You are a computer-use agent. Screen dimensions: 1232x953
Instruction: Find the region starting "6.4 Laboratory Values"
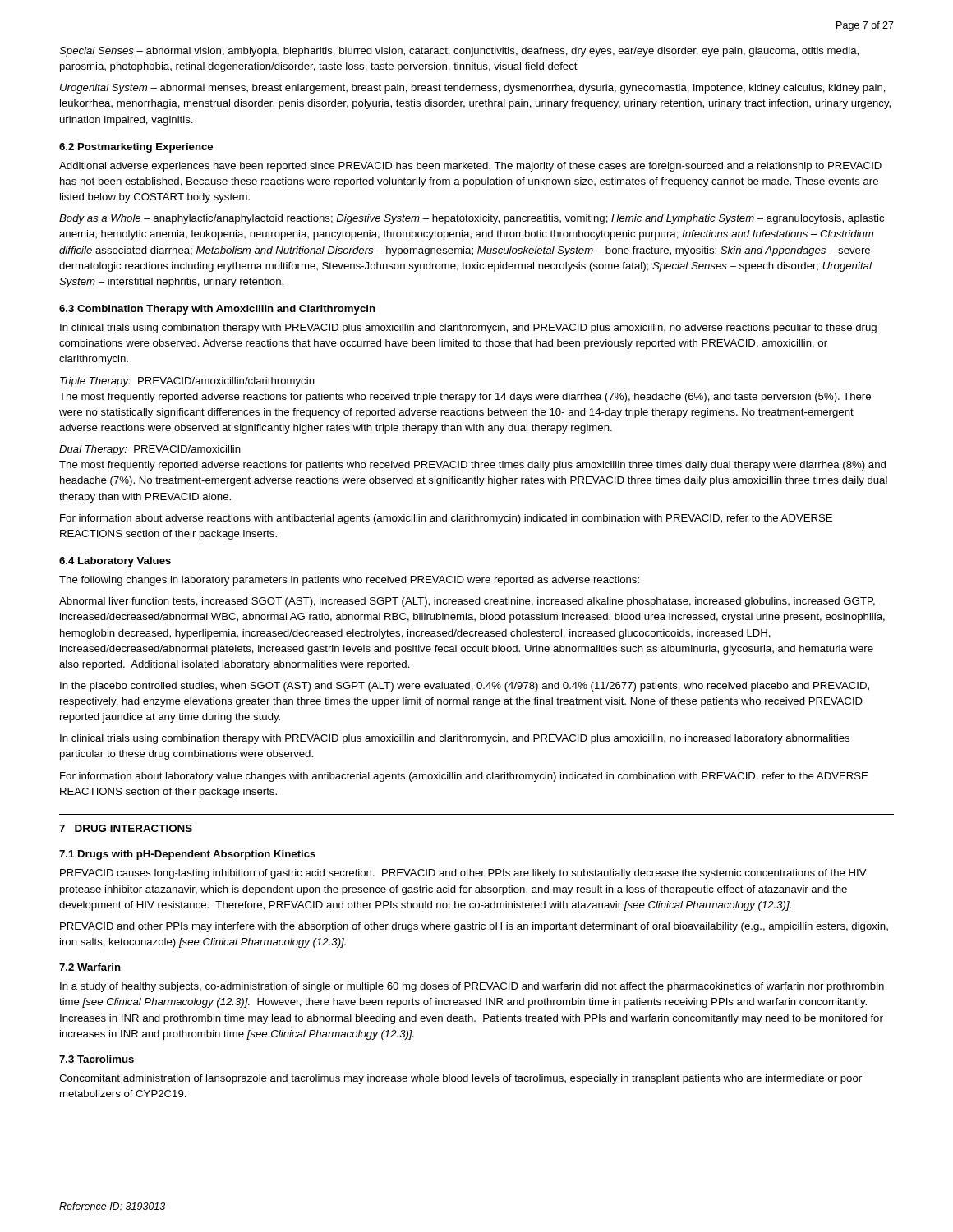tap(115, 561)
